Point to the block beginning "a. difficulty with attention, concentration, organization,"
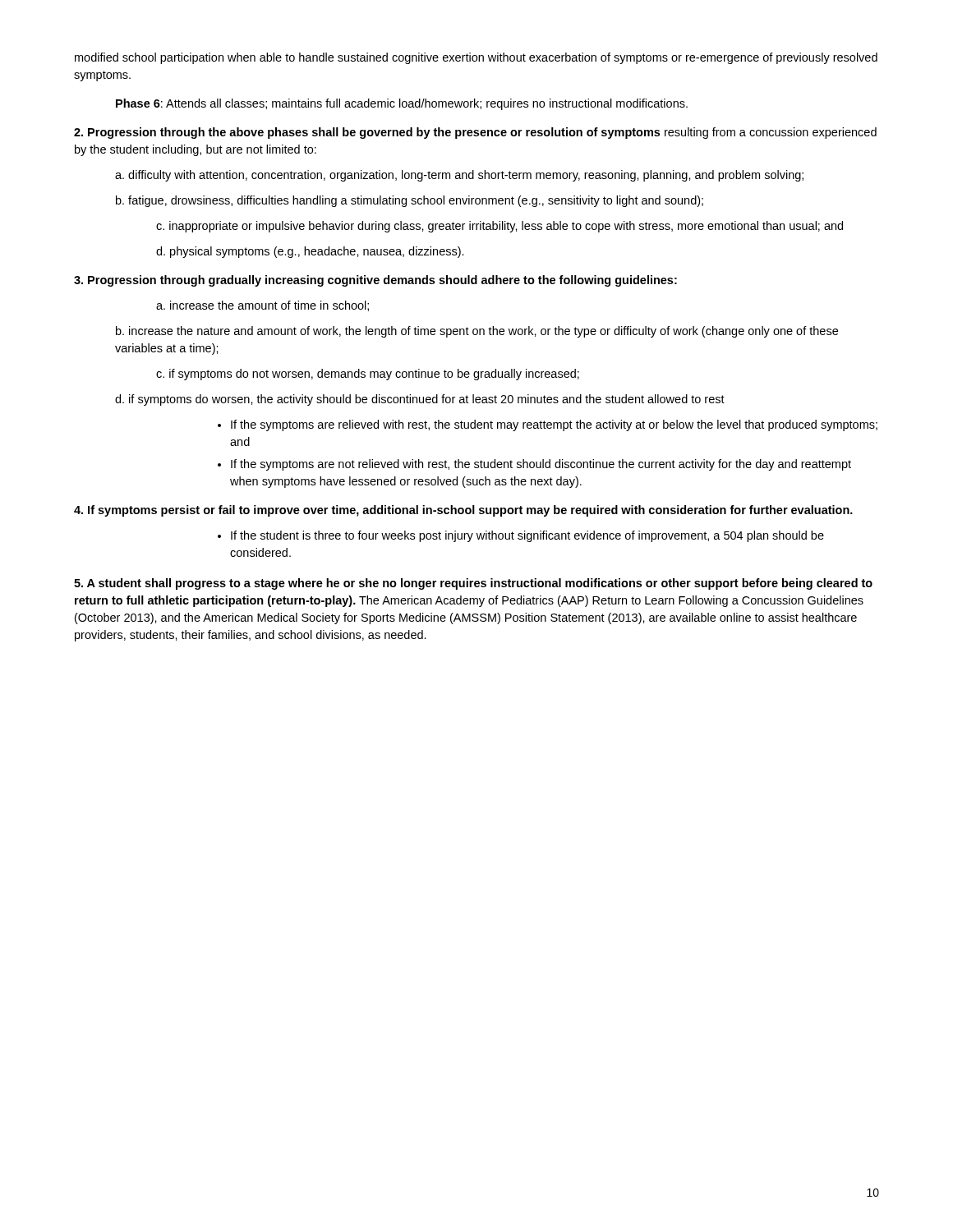 click(497, 175)
